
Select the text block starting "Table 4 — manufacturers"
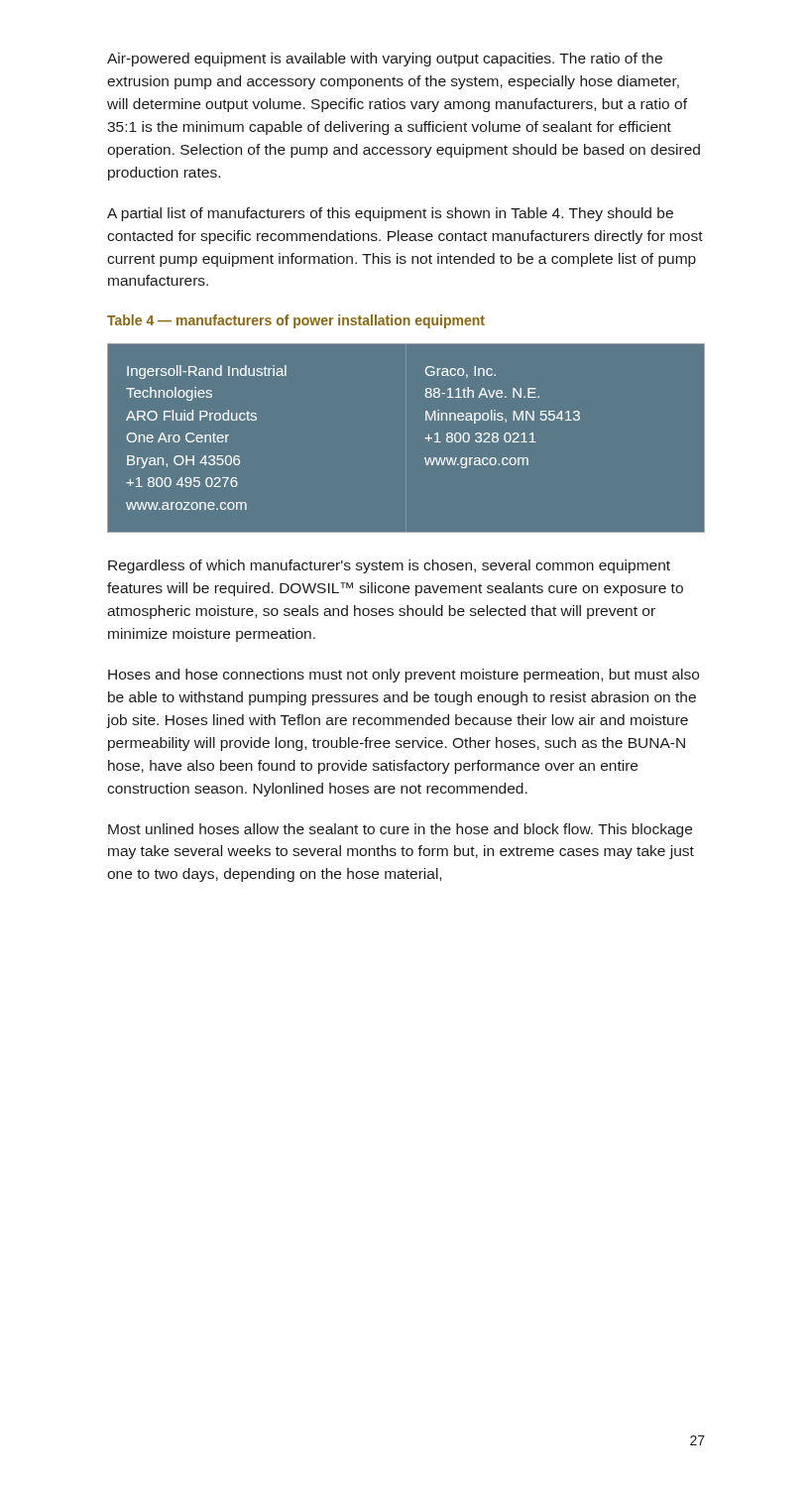(x=296, y=321)
